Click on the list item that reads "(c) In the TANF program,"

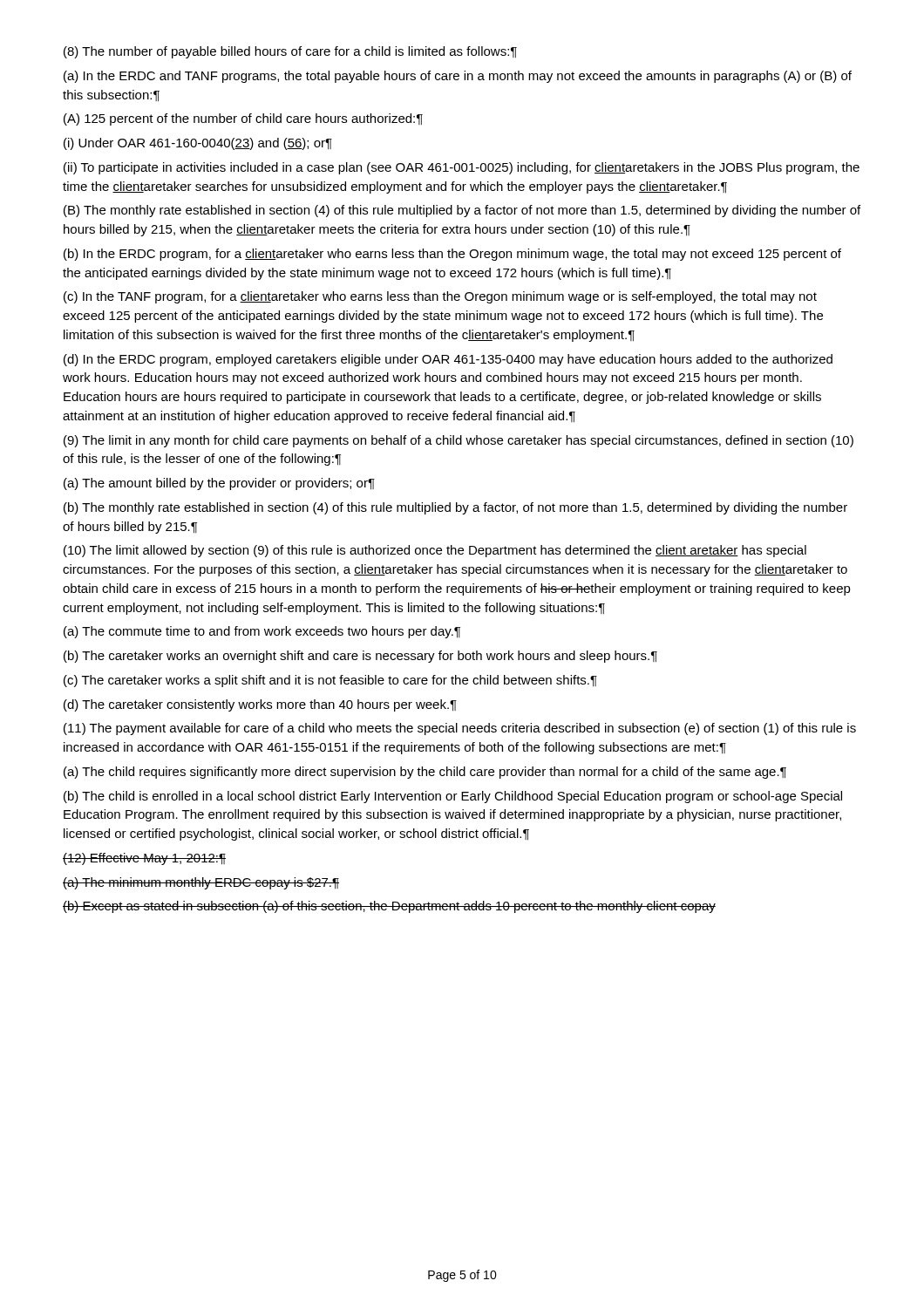point(443,315)
